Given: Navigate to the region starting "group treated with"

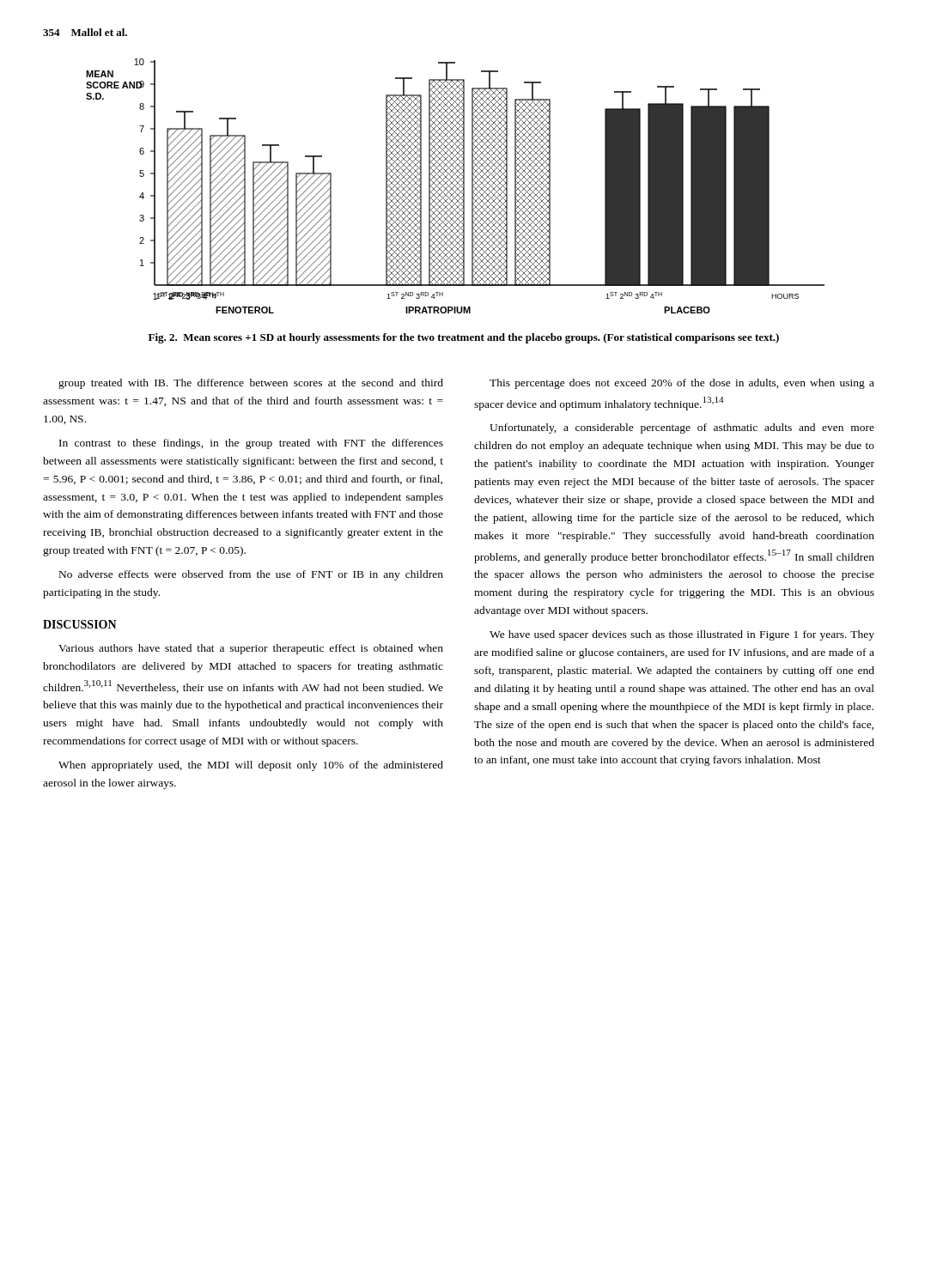Looking at the screenshot, I should pyautogui.click(x=243, y=583).
